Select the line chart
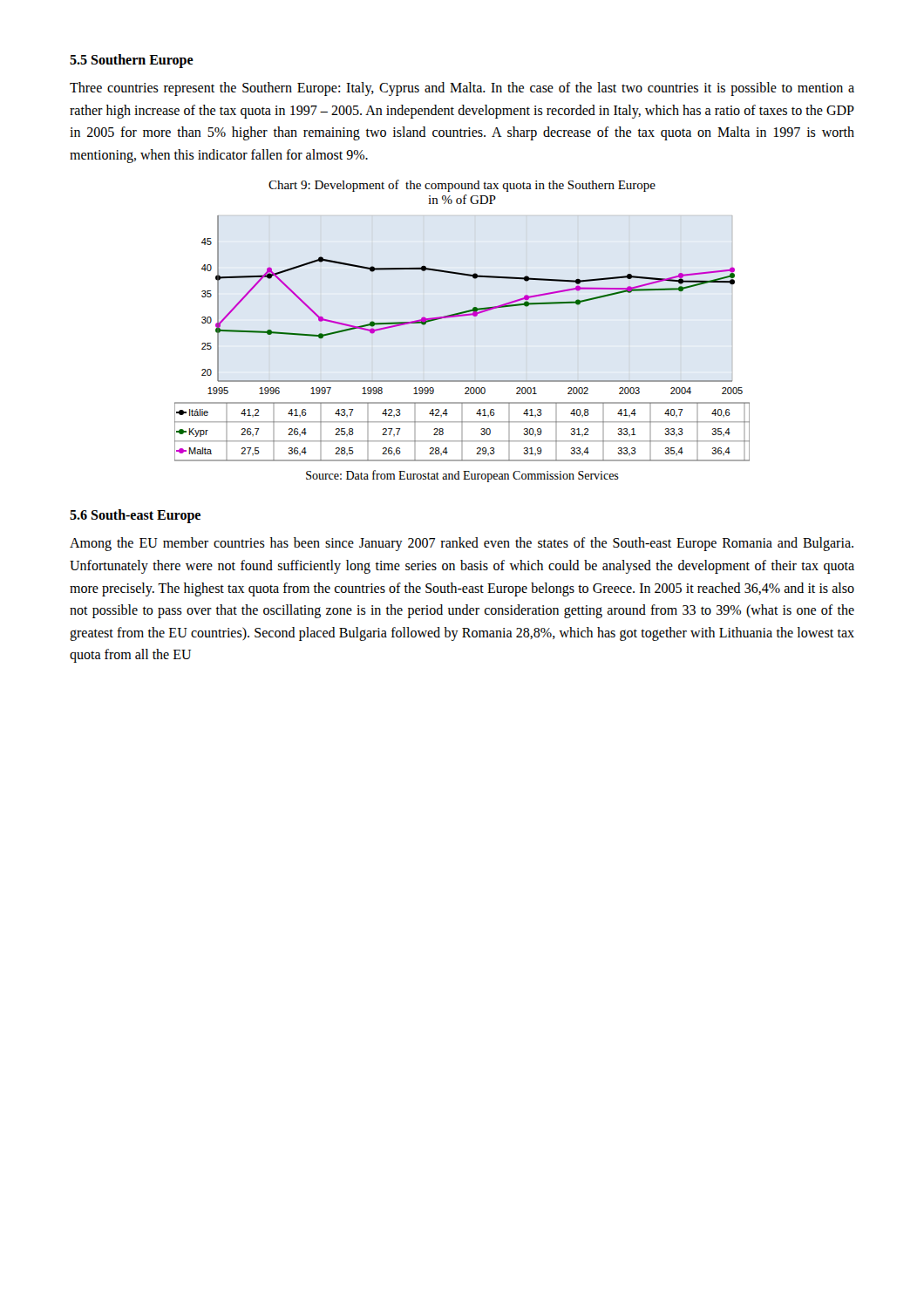Screen dimensions: 1308x924 coord(462,338)
